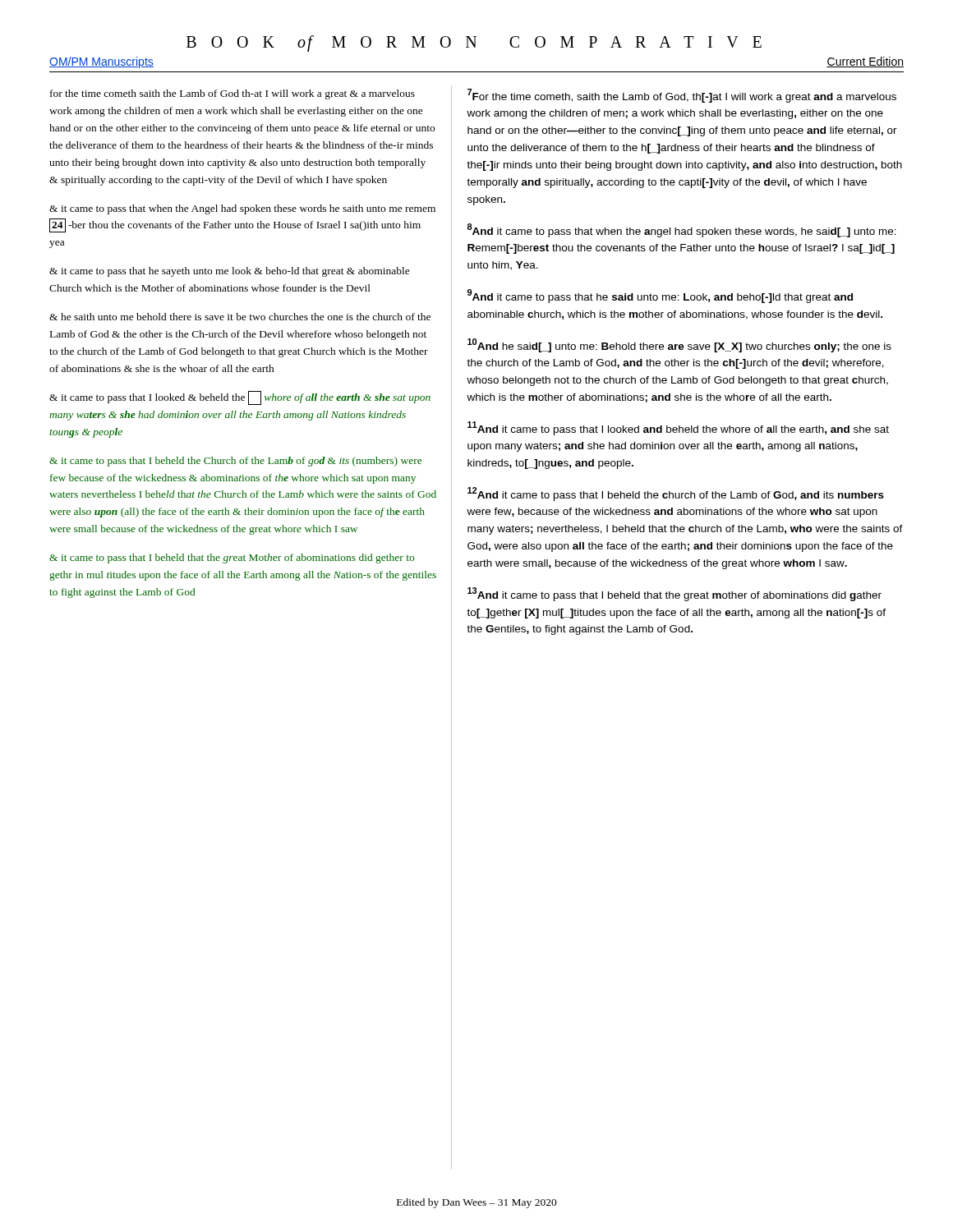Locate the block of text that opens with "13And it came"
Screen dimensions: 1232x953
[x=676, y=610]
